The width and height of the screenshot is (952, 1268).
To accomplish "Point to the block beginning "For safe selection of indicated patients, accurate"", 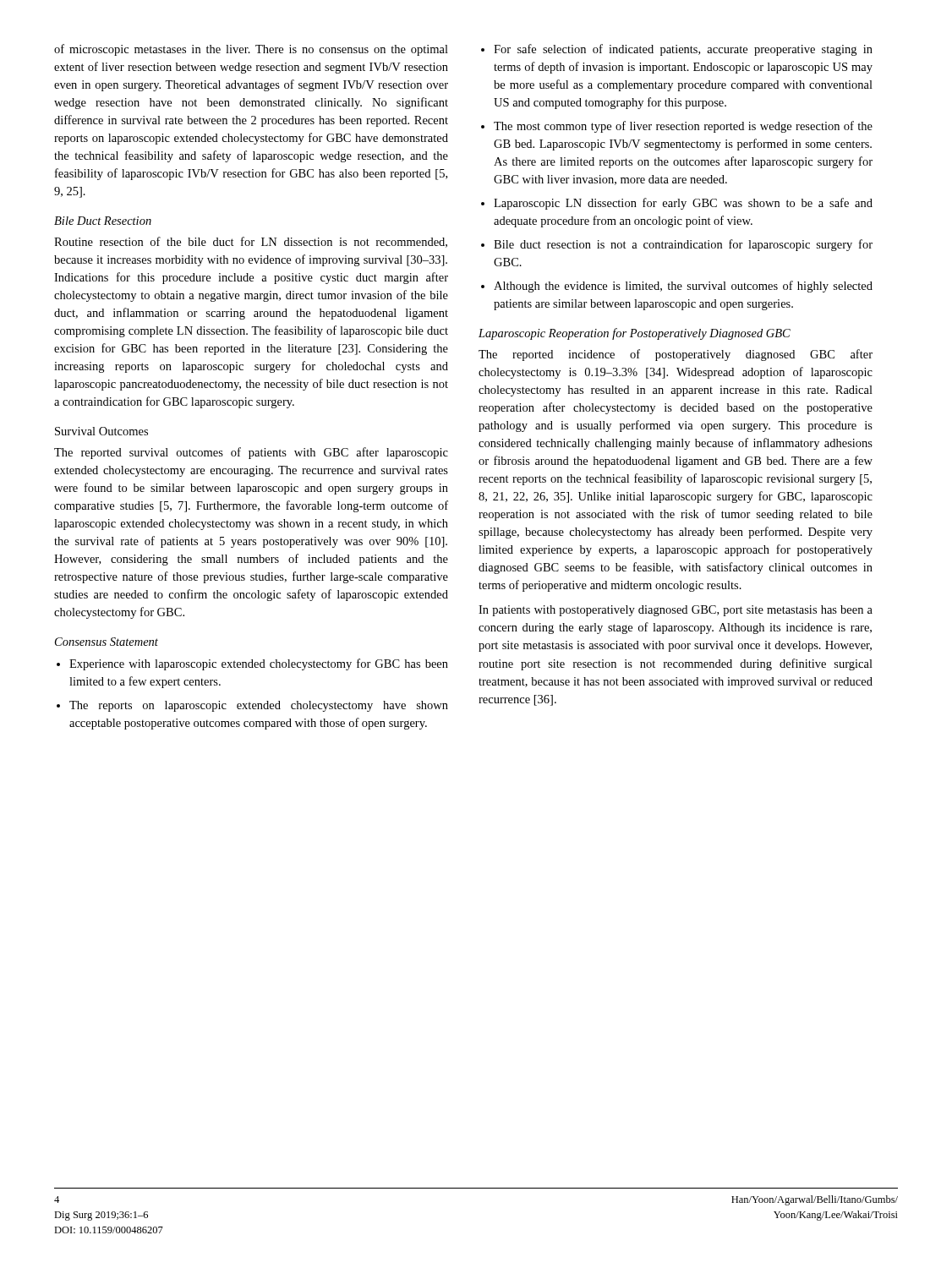I will (x=676, y=76).
